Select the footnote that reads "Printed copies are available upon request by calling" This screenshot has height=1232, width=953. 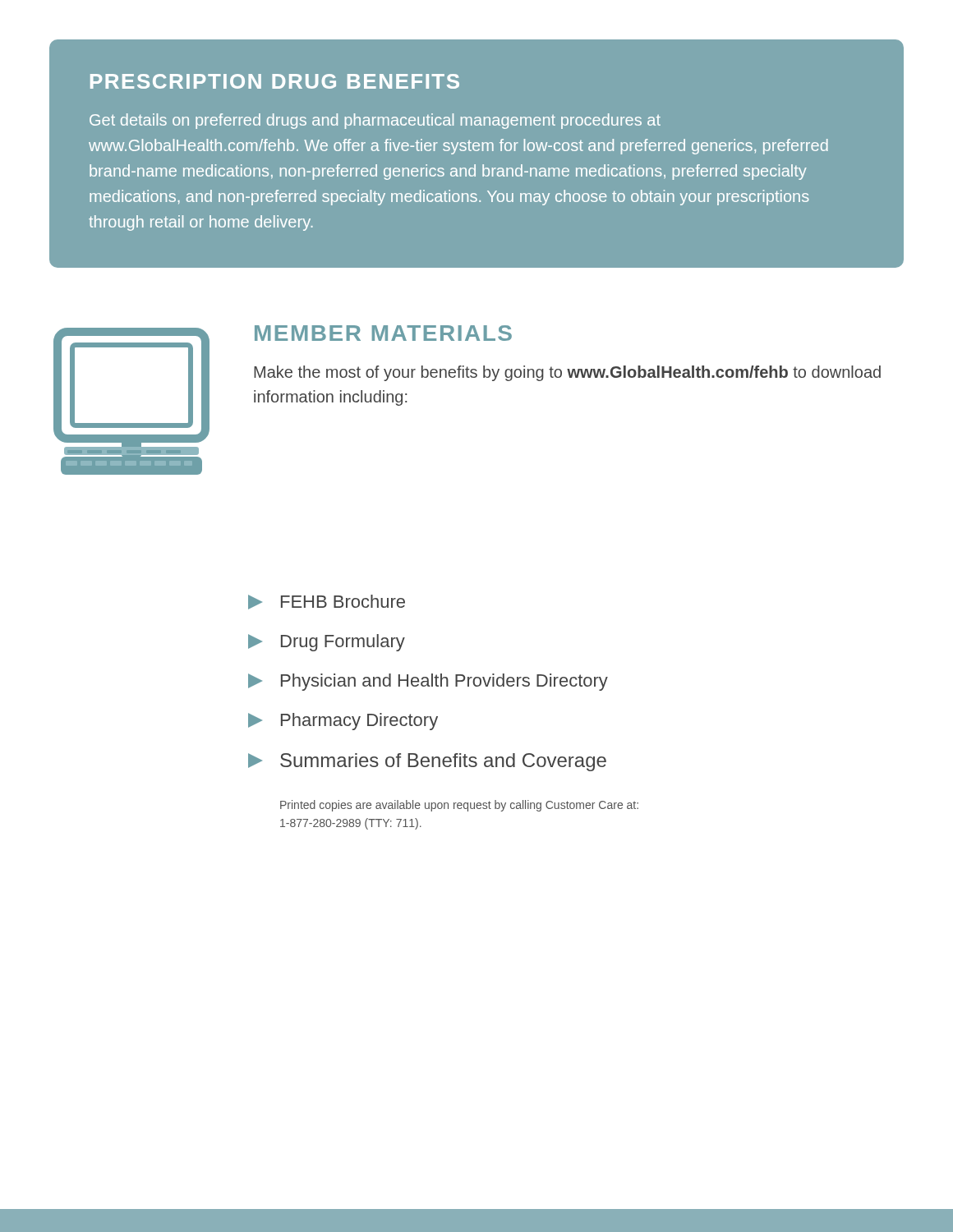pyautogui.click(x=459, y=814)
